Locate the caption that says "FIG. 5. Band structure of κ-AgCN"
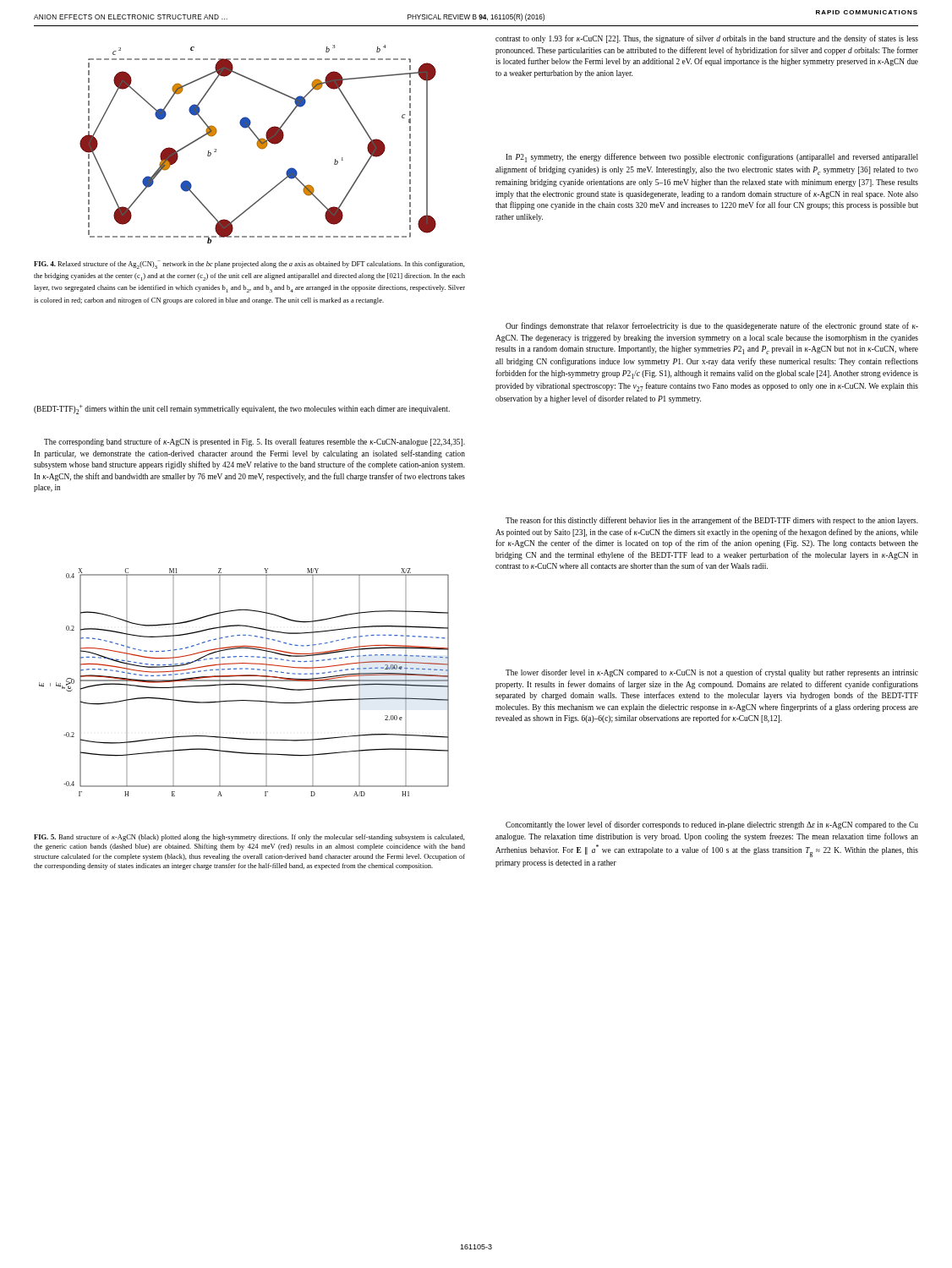The width and height of the screenshot is (952, 1268). (x=249, y=851)
